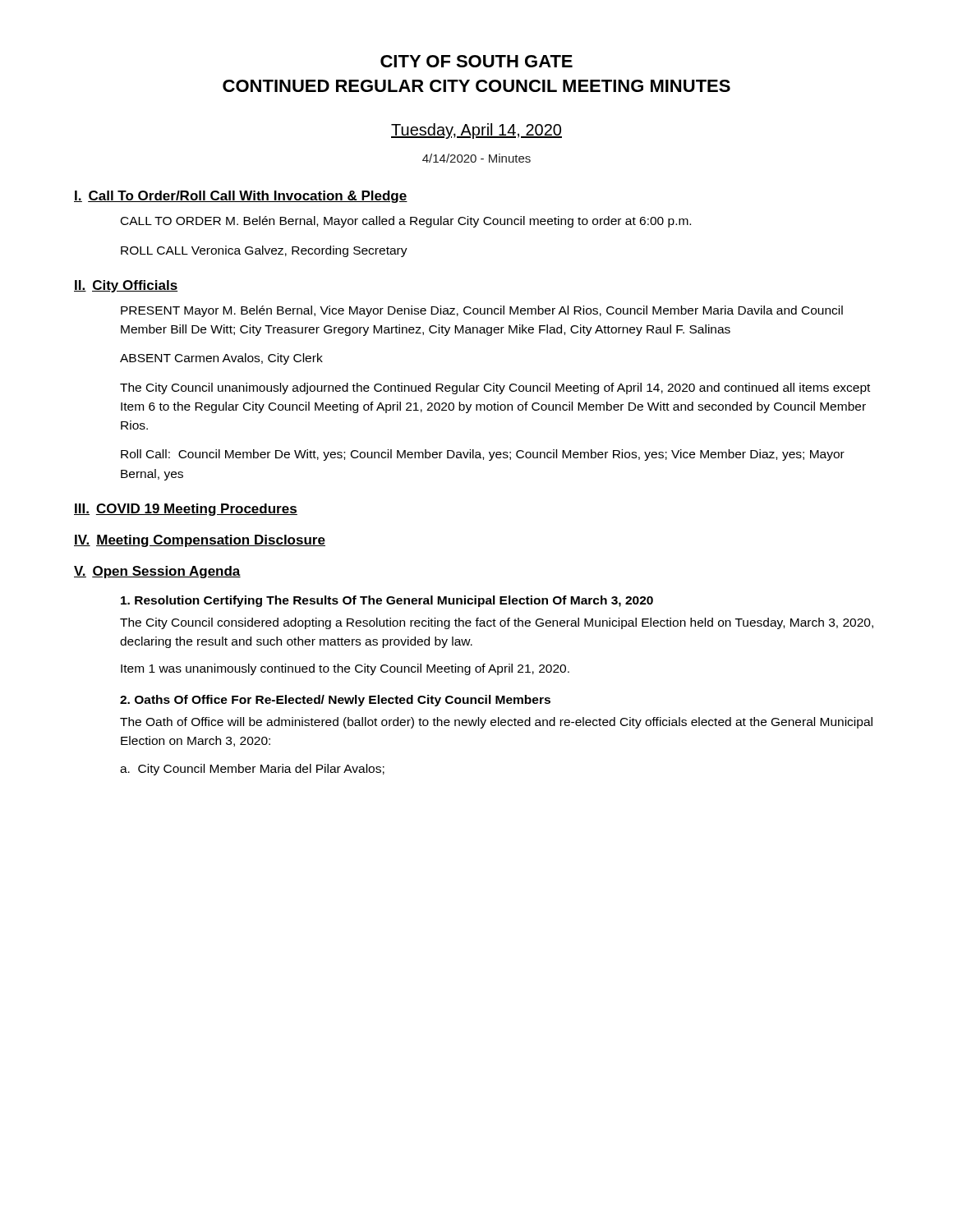Click on the section header with the text "I. Call To Order/Roll Call With Invocation &"

(240, 197)
